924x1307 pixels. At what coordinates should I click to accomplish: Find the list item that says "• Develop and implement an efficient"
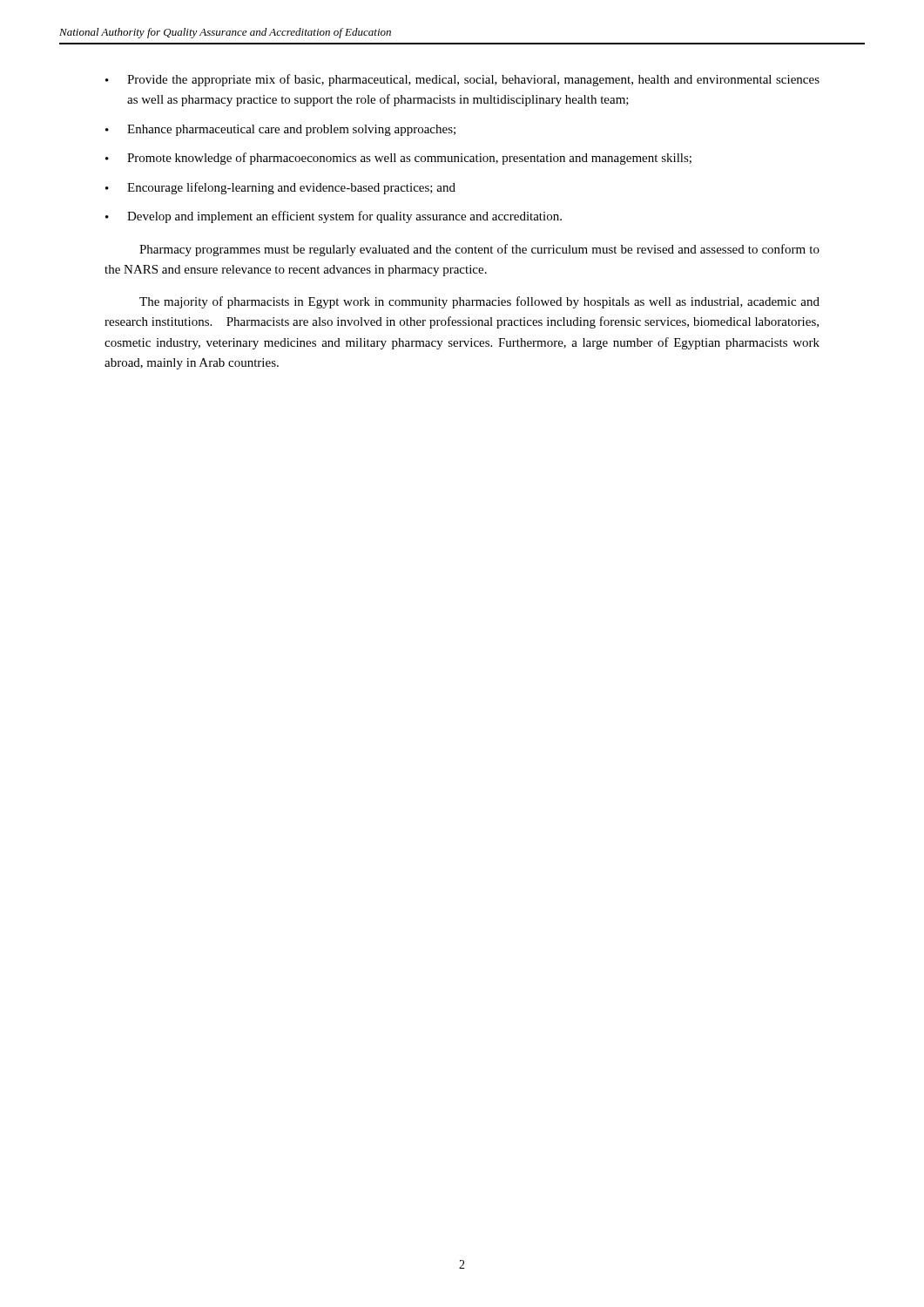point(462,217)
